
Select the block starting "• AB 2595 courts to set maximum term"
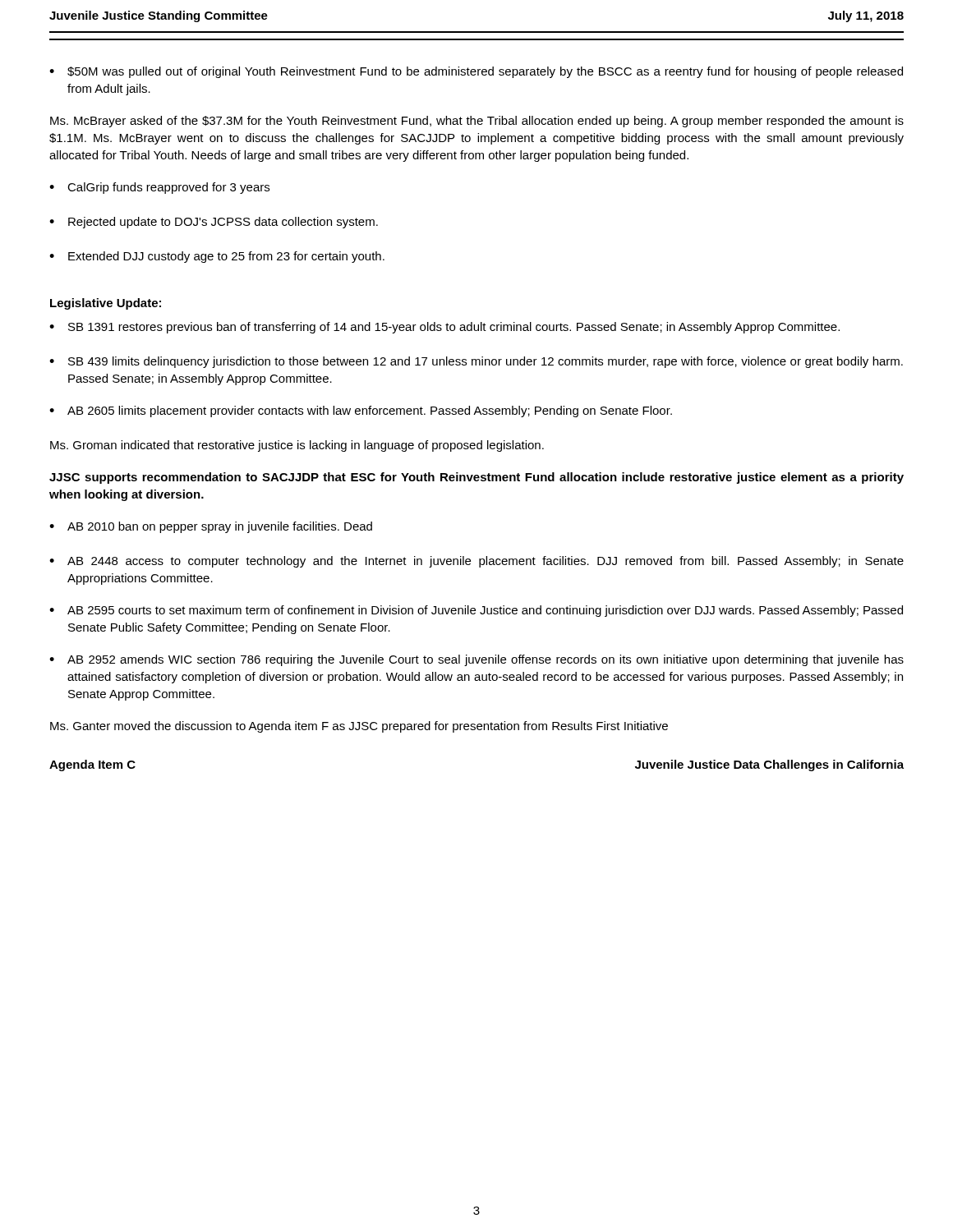pos(476,619)
